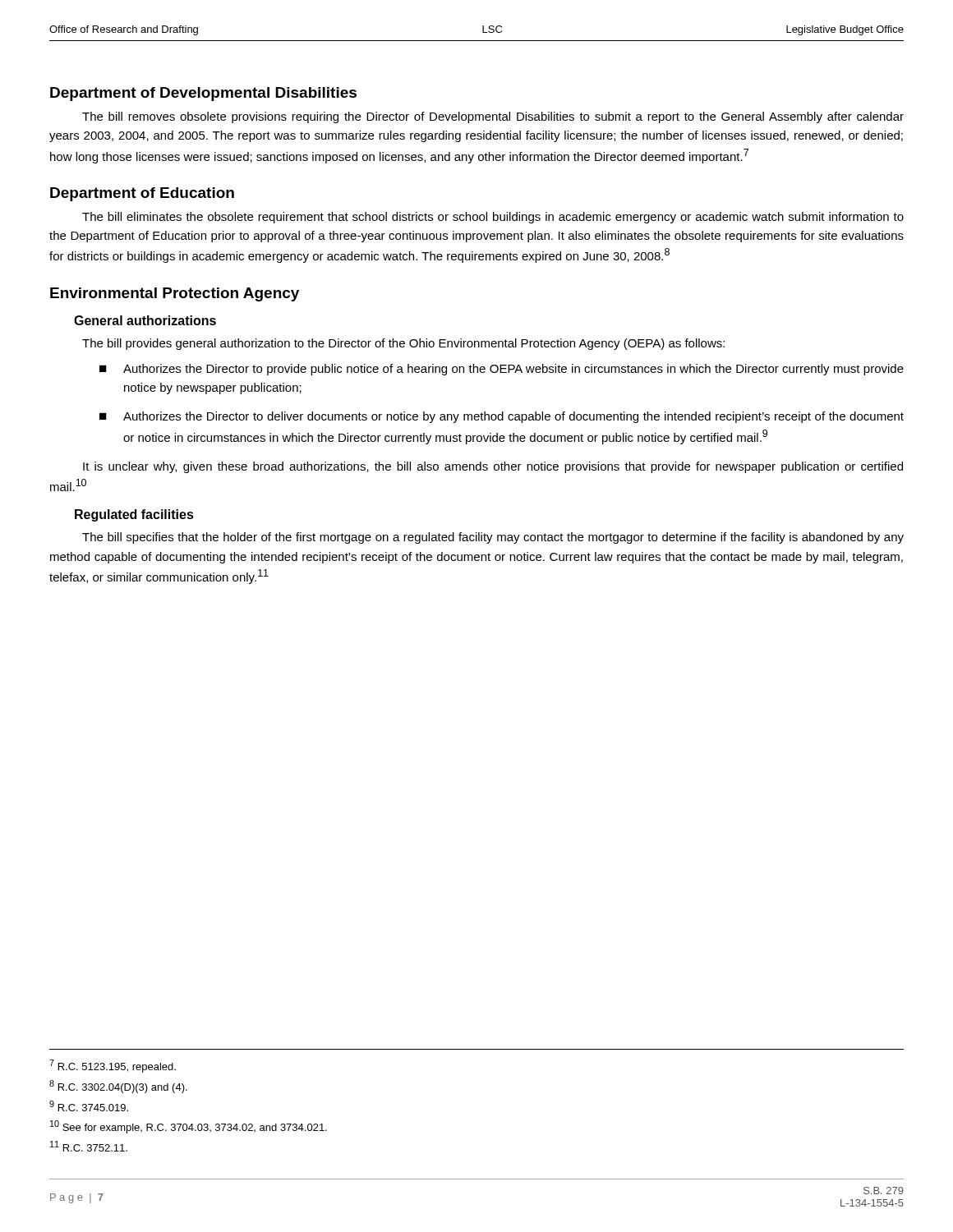Image resolution: width=953 pixels, height=1232 pixels.
Task: Point to the text starting "Department of Developmental Disabilities"
Action: coord(203,92)
